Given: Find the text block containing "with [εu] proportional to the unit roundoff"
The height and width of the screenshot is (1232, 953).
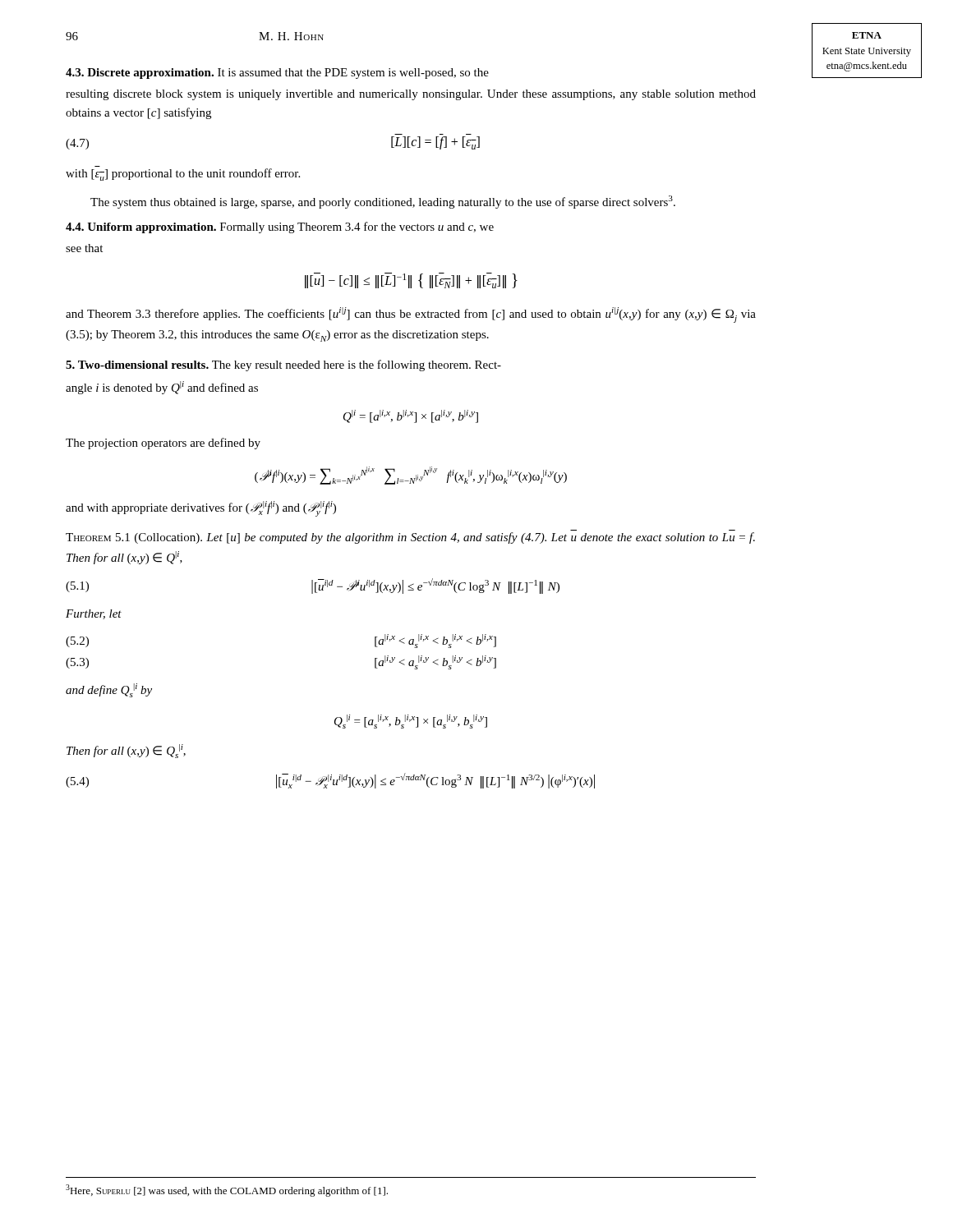Looking at the screenshot, I should point(183,174).
